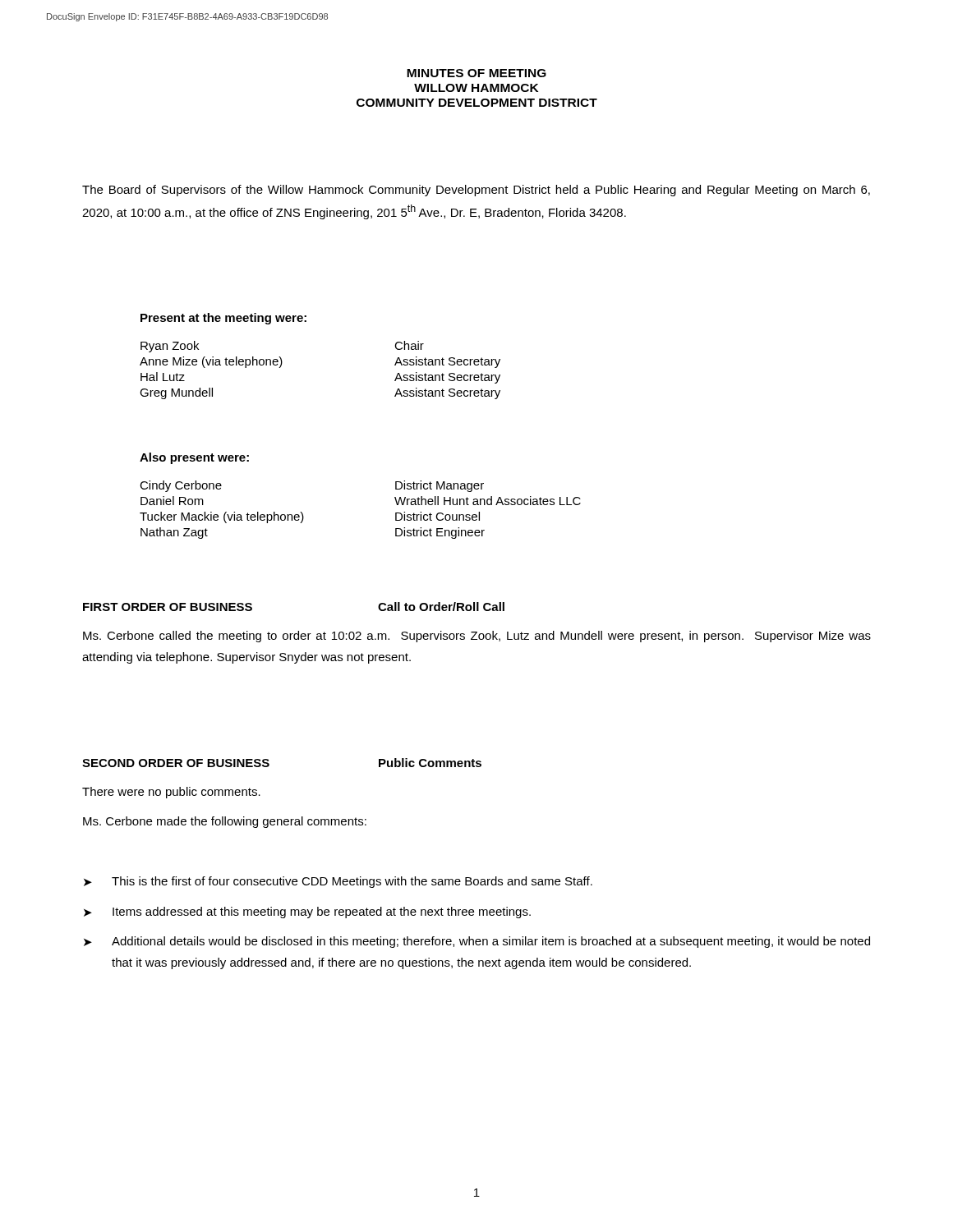The image size is (953, 1232).
Task: Point to the block beginning "Cindy Cerbone District Manager"
Action: (505, 508)
